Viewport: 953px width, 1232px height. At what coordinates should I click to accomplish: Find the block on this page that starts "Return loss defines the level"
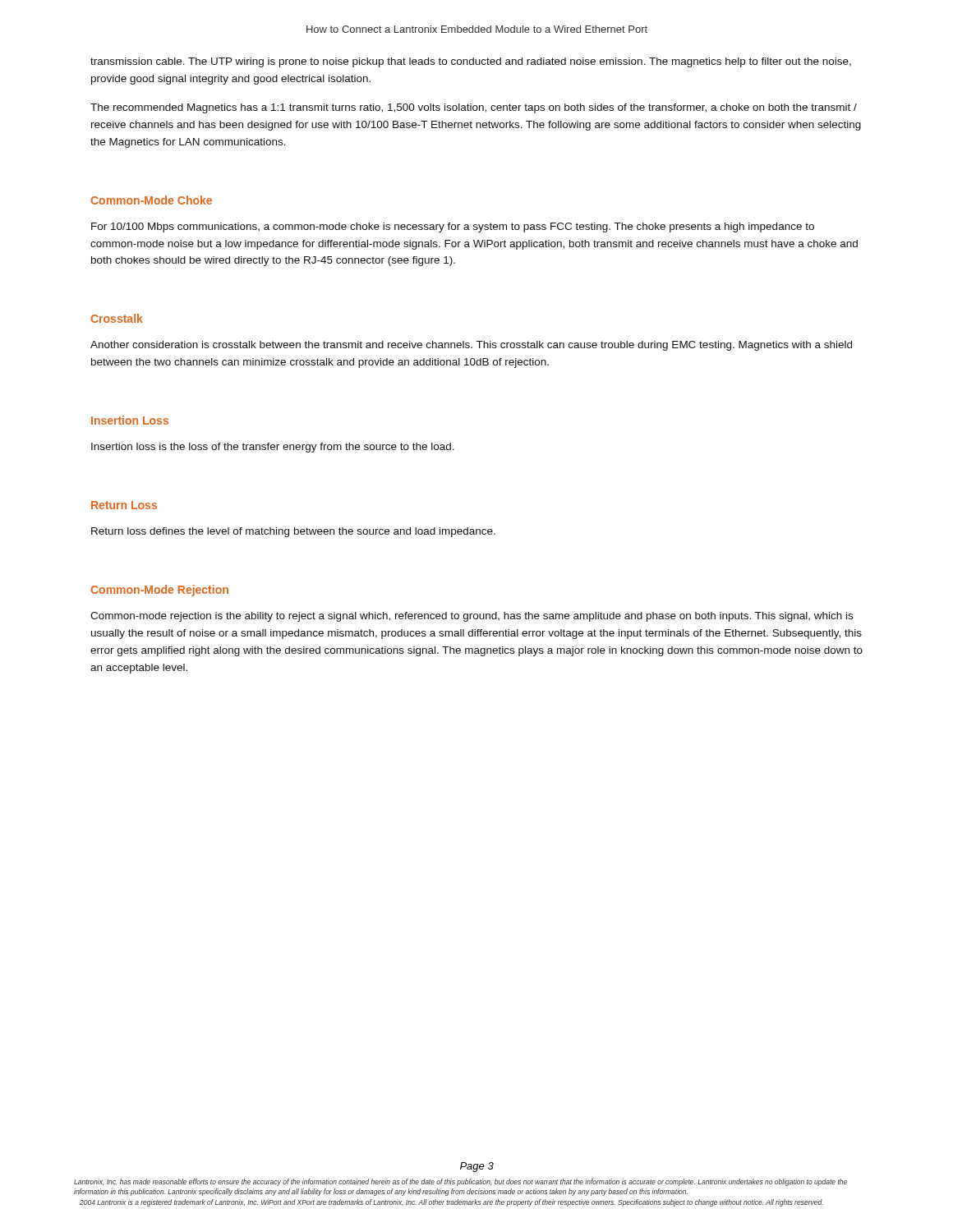293,531
